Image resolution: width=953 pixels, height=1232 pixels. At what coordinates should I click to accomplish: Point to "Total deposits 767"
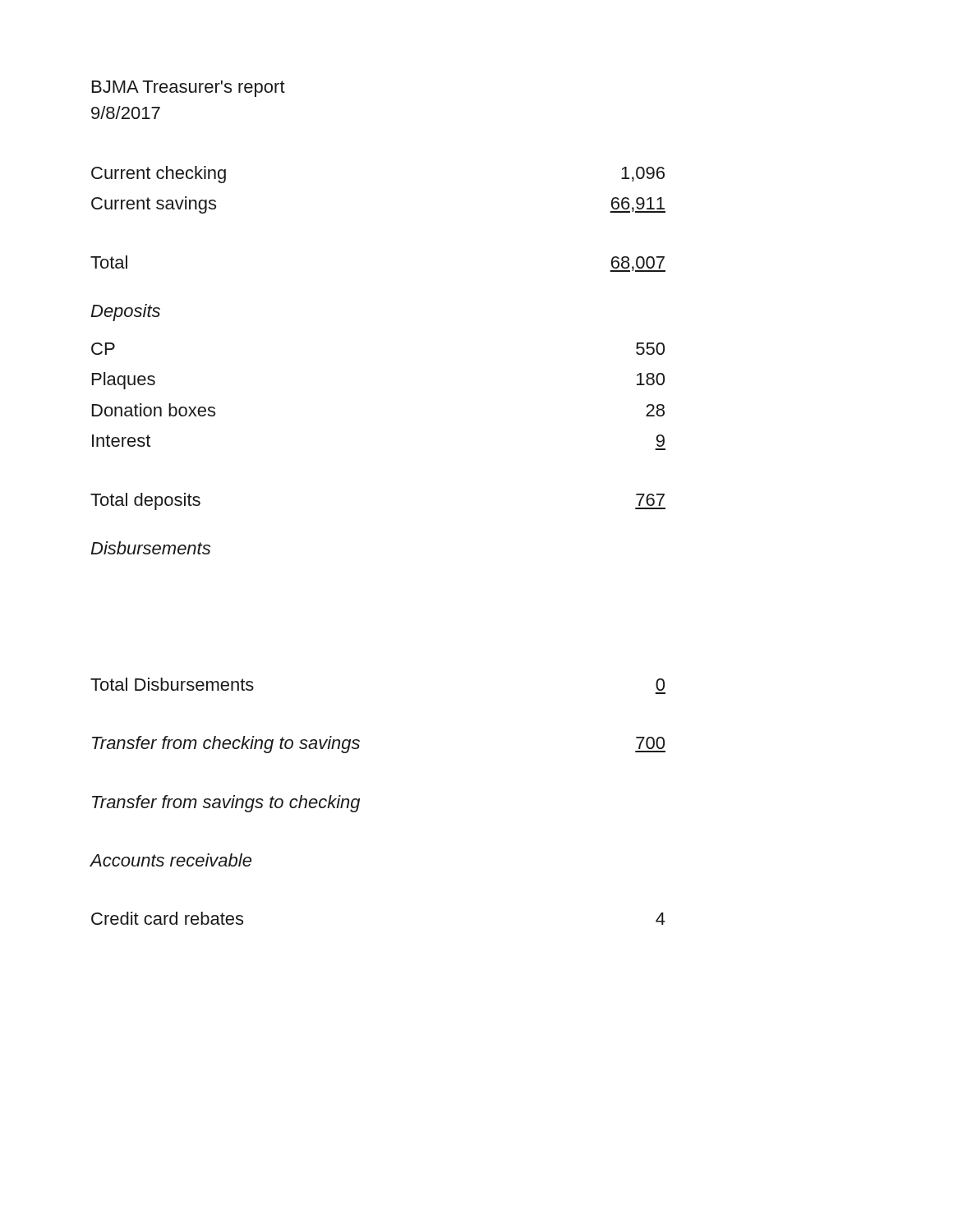(x=148, y=501)
